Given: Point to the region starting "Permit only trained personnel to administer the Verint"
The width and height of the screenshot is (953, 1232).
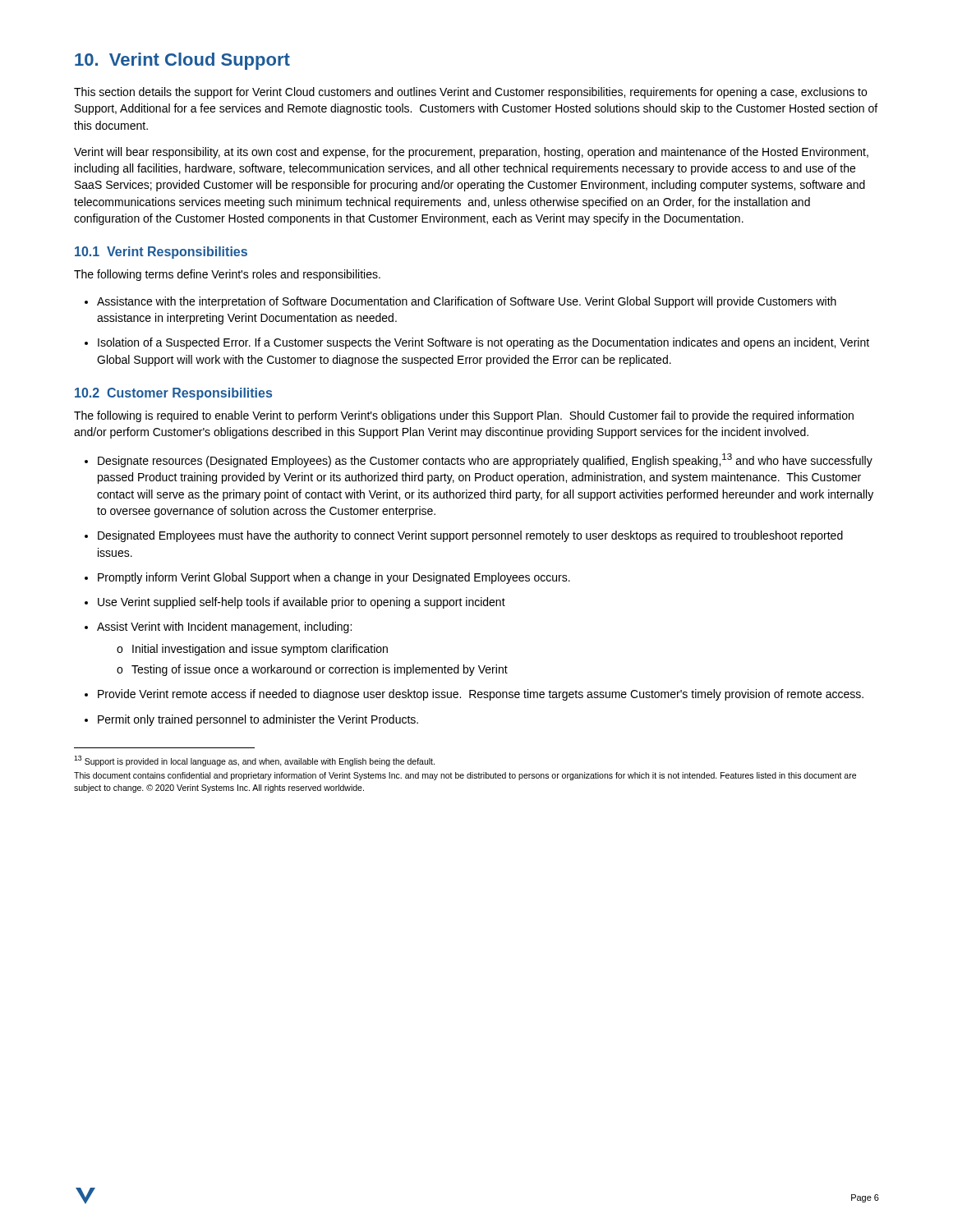Looking at the screenshot, I should click(258, 719).
